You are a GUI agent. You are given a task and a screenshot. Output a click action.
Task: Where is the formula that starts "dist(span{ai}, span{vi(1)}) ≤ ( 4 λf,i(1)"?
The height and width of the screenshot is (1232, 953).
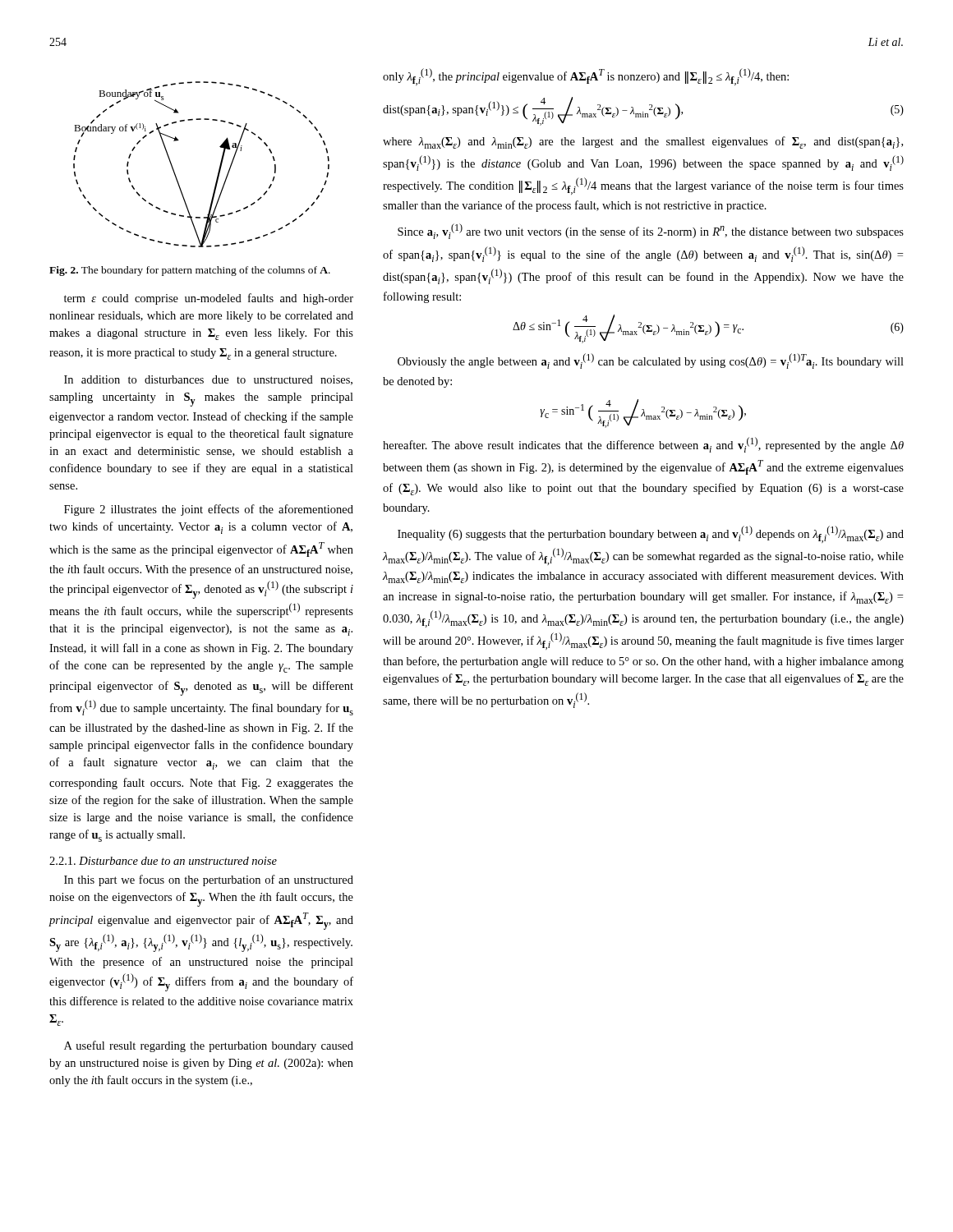pos(643,110)
